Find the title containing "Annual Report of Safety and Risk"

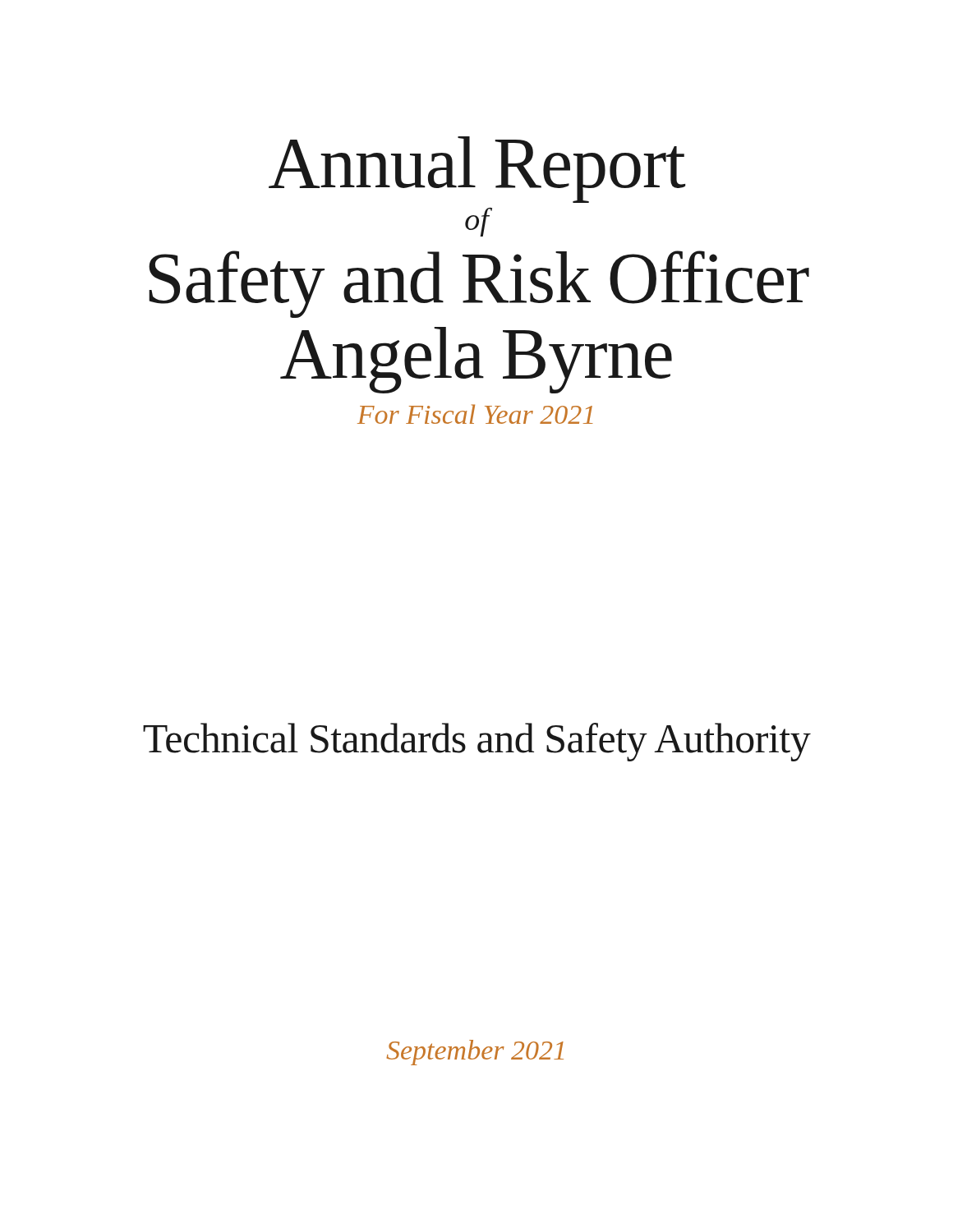(476, 279)
